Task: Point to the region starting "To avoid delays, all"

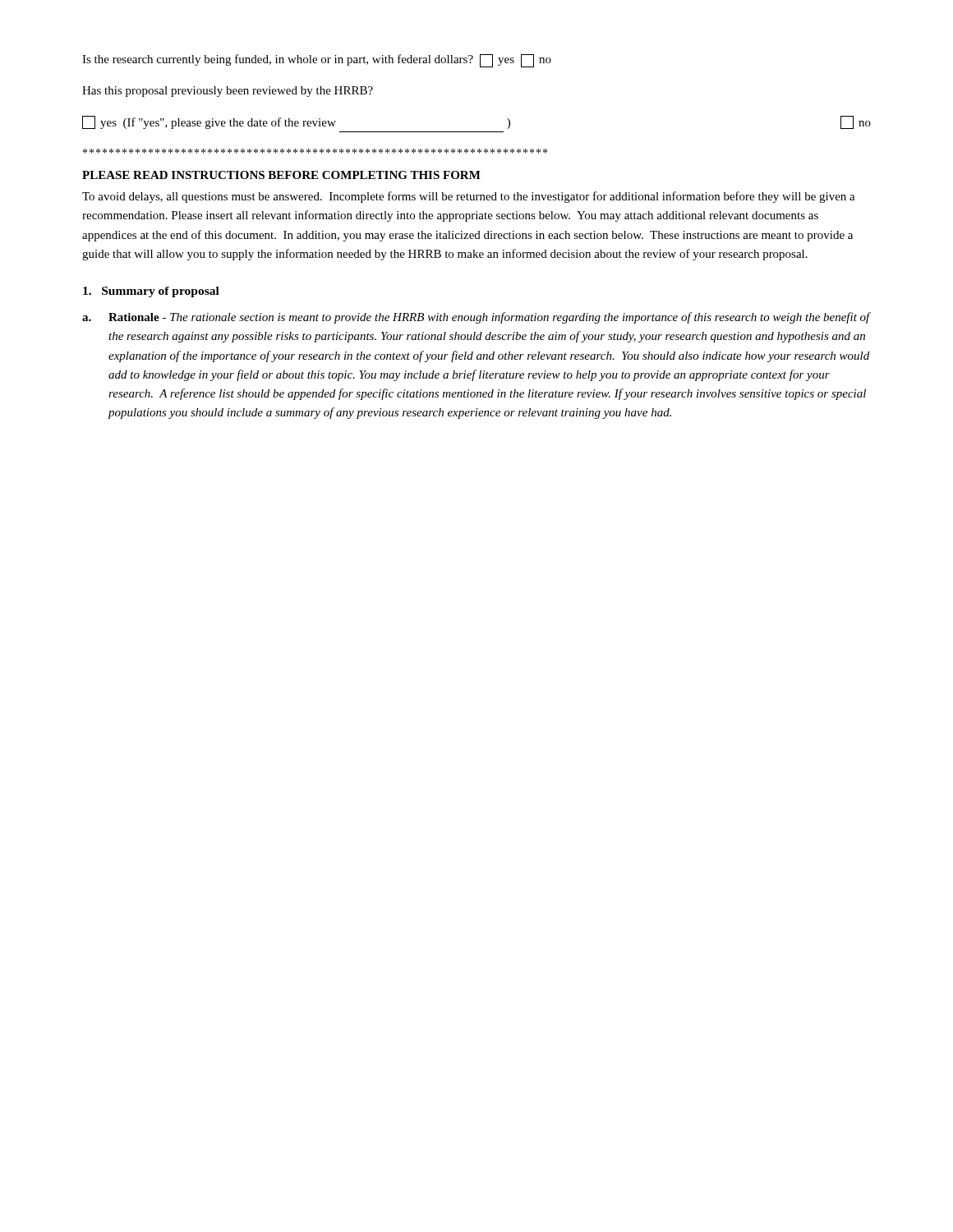Action: tap(469, 225)
